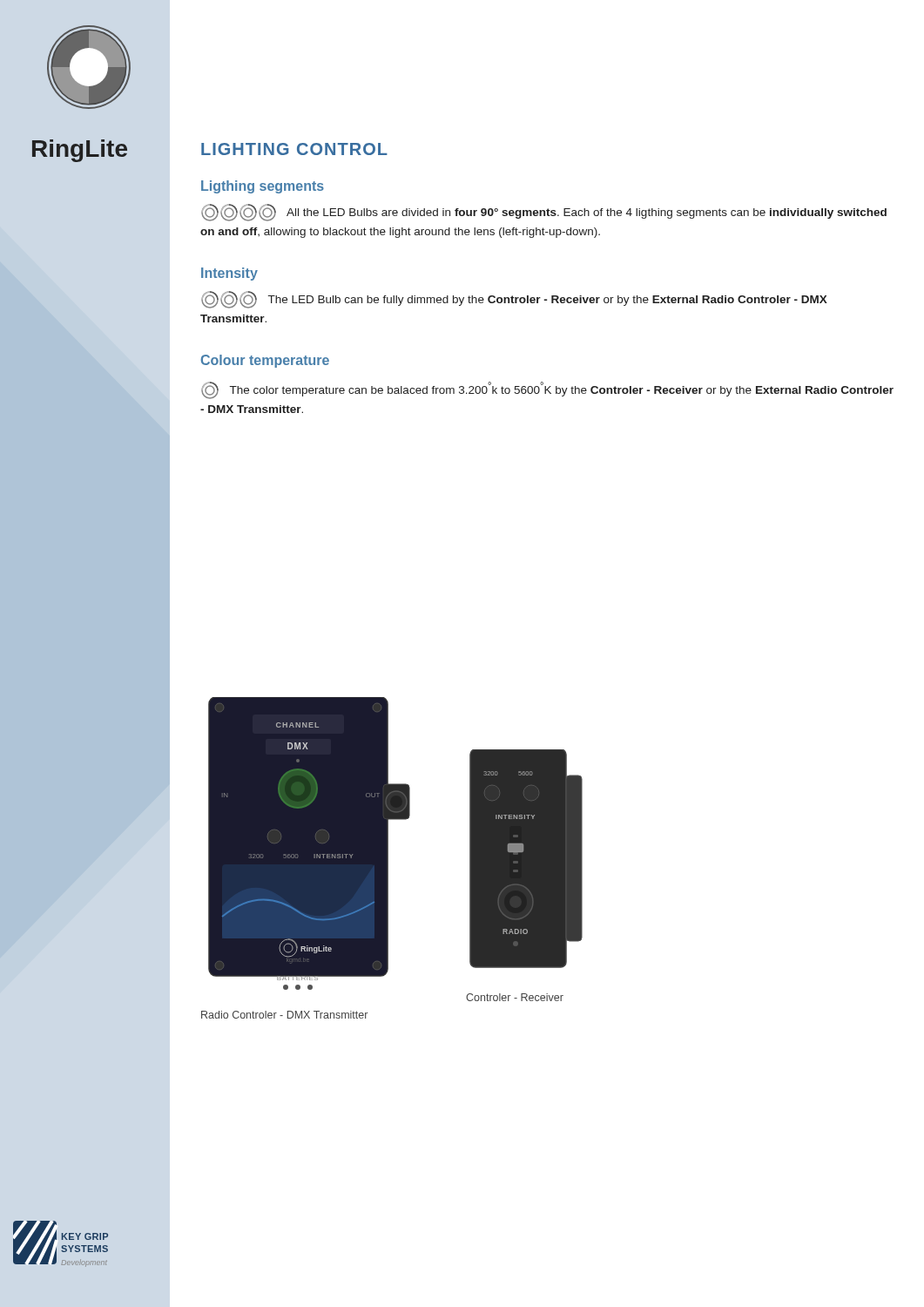Image resolution: width=924 pixels, height=1307 pixels.
Task: Find the logo
Action: click(81, 1253)
